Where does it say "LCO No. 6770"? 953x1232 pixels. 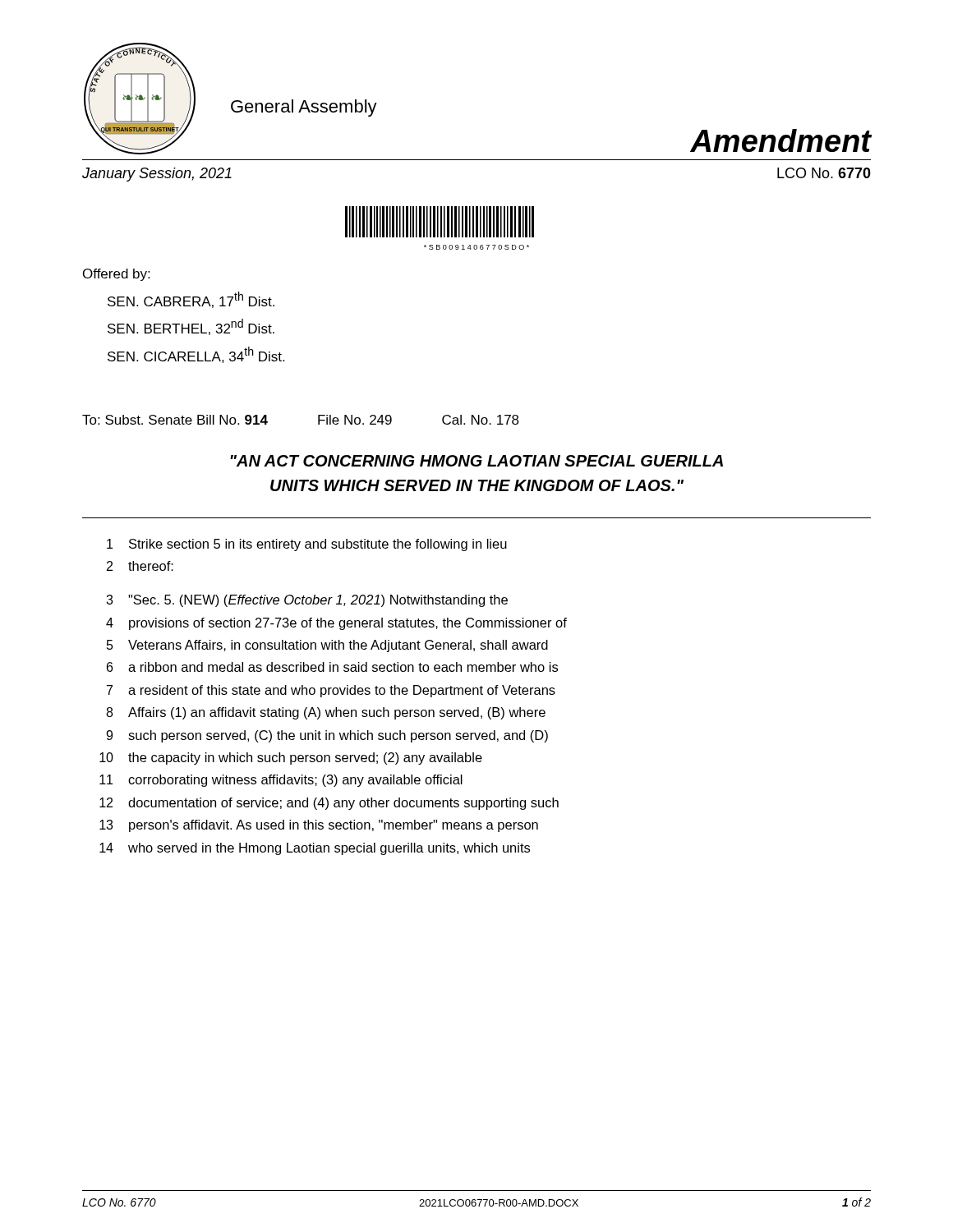[x=824, y=173]
